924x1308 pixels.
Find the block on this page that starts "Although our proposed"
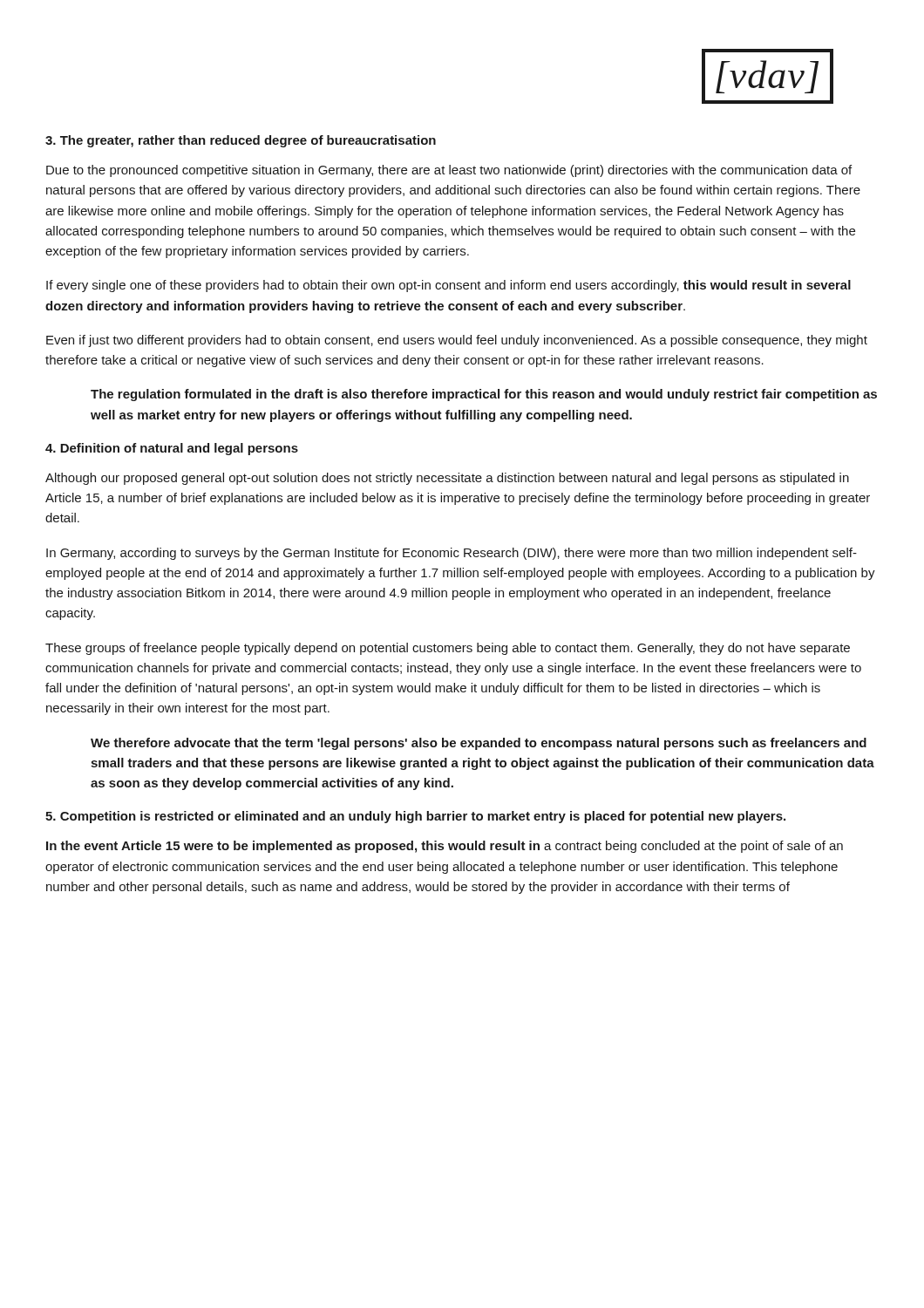point(458,497)
